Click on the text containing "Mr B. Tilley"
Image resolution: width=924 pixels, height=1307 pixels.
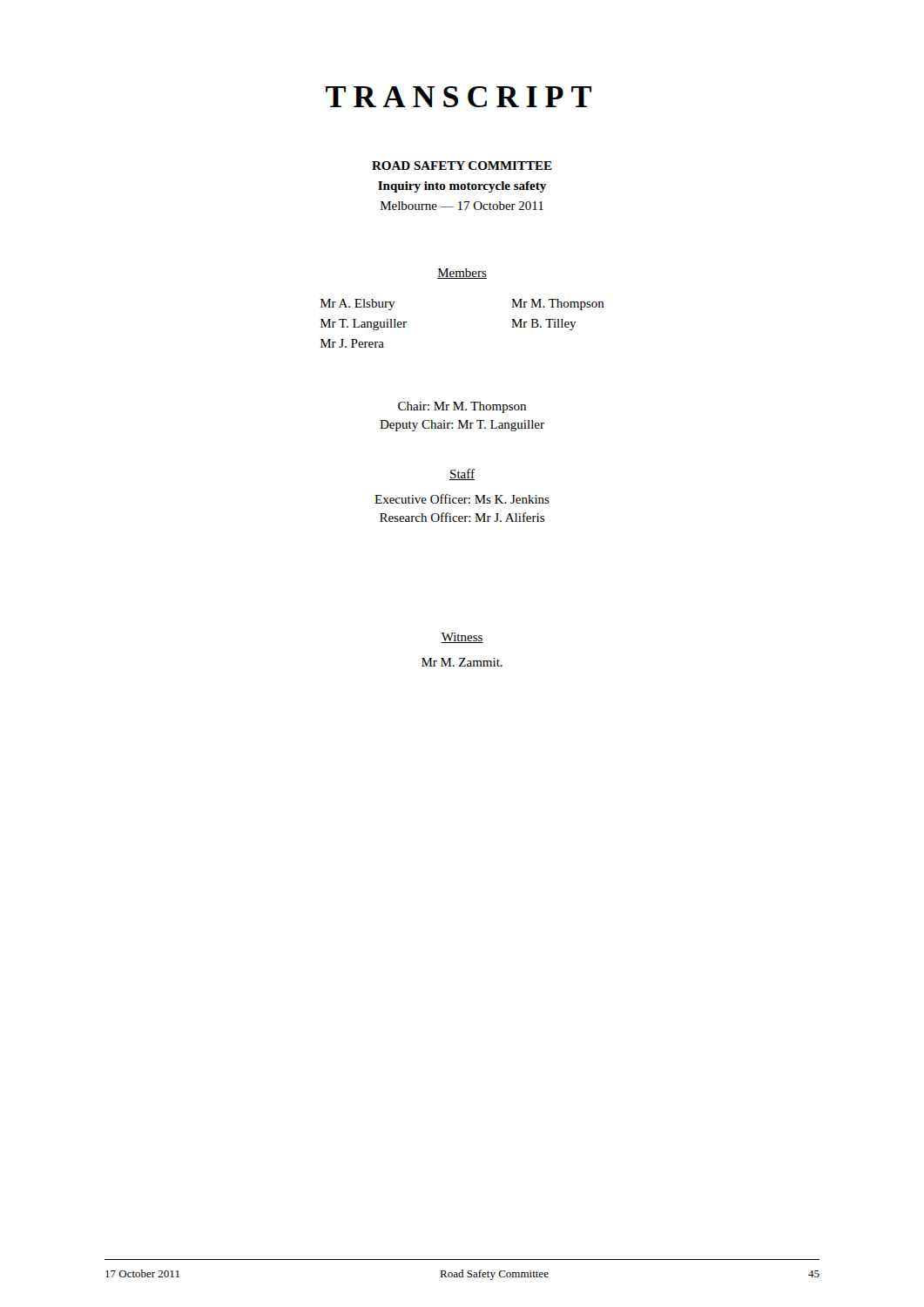click(544, 323)
